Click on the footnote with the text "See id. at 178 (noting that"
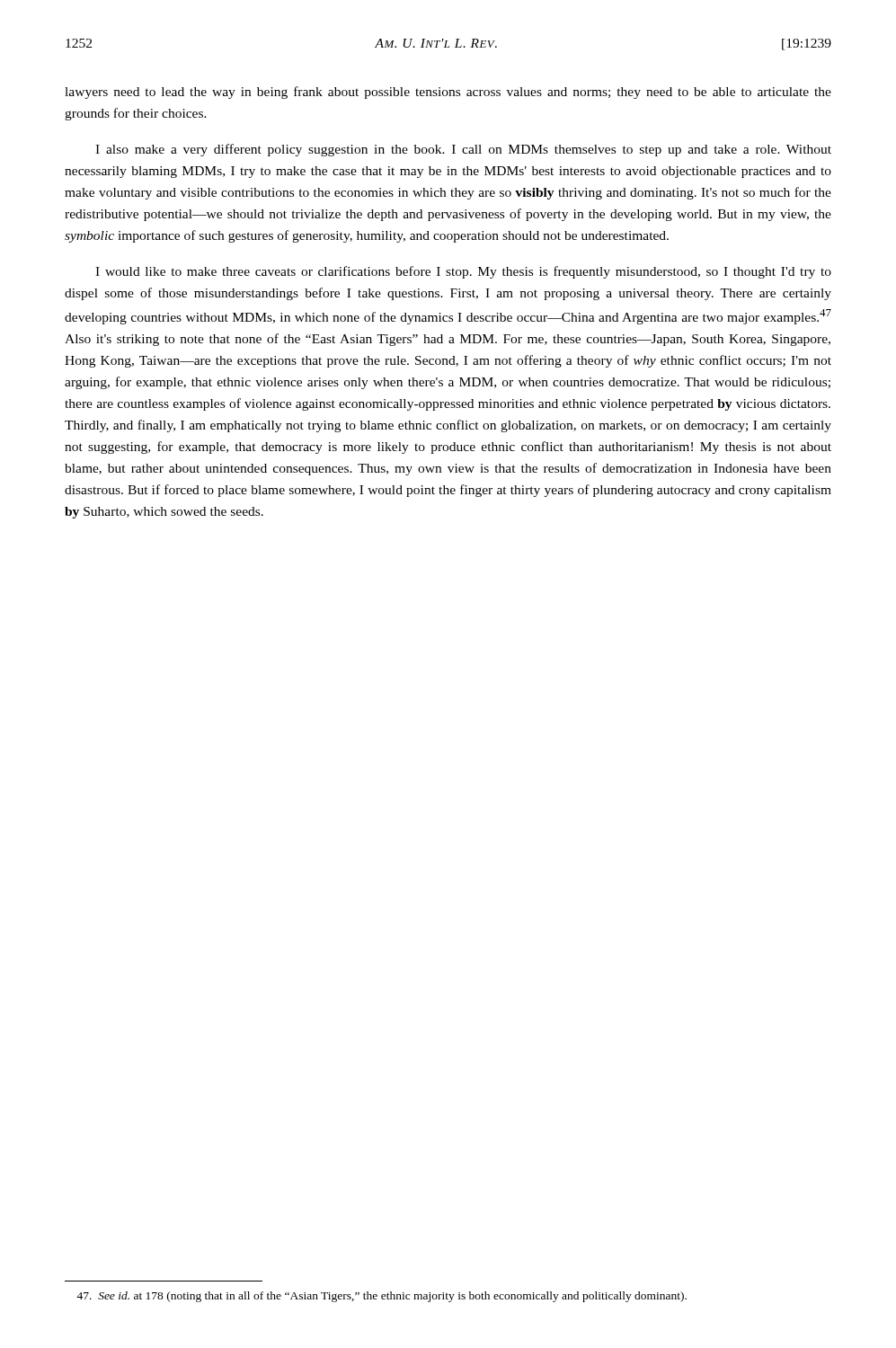This screenshot has height=1348, width=896. (376, 1295)
